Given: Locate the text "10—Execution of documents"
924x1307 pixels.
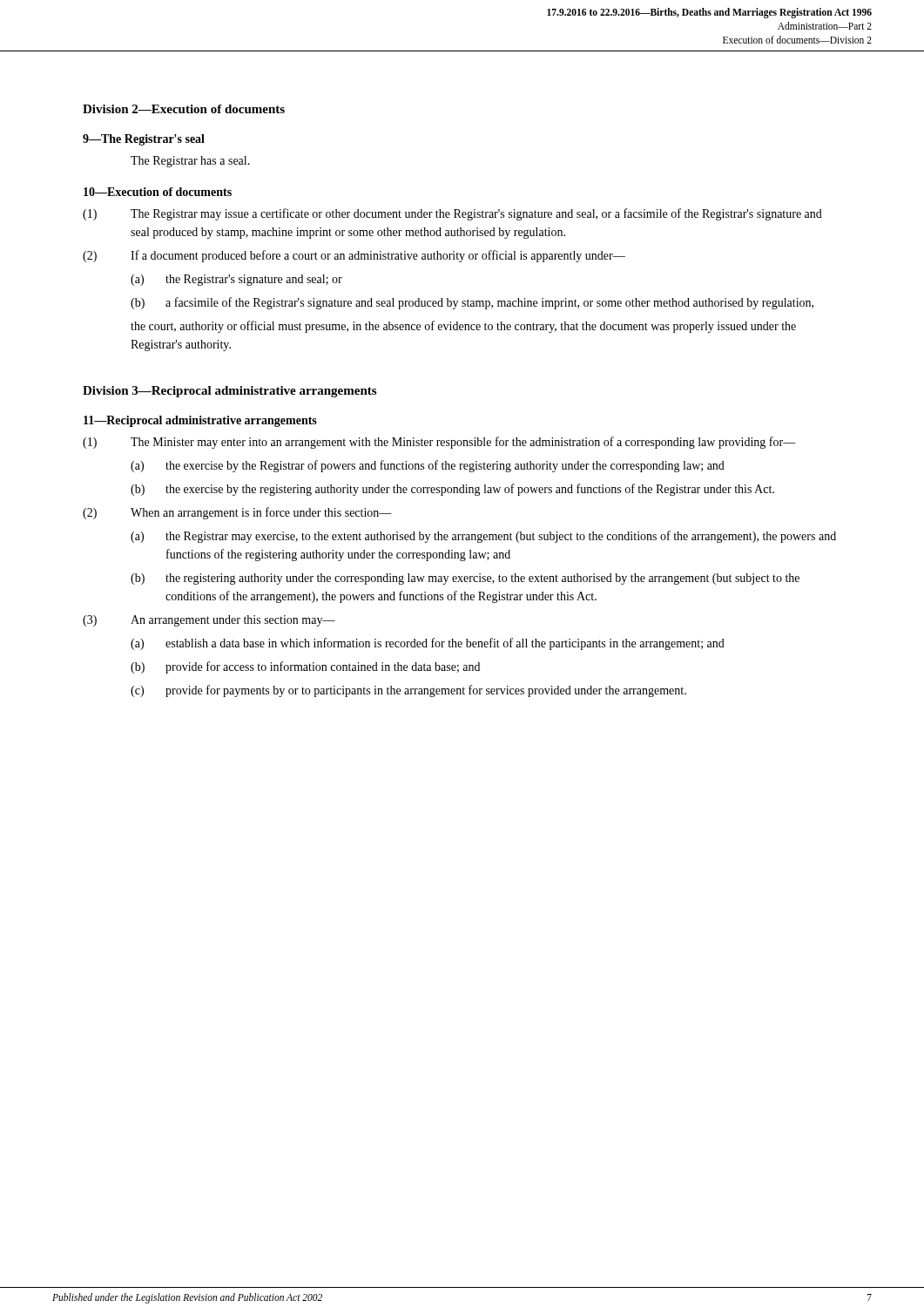Looking at the screenshot, I should (x=157, y=192).
